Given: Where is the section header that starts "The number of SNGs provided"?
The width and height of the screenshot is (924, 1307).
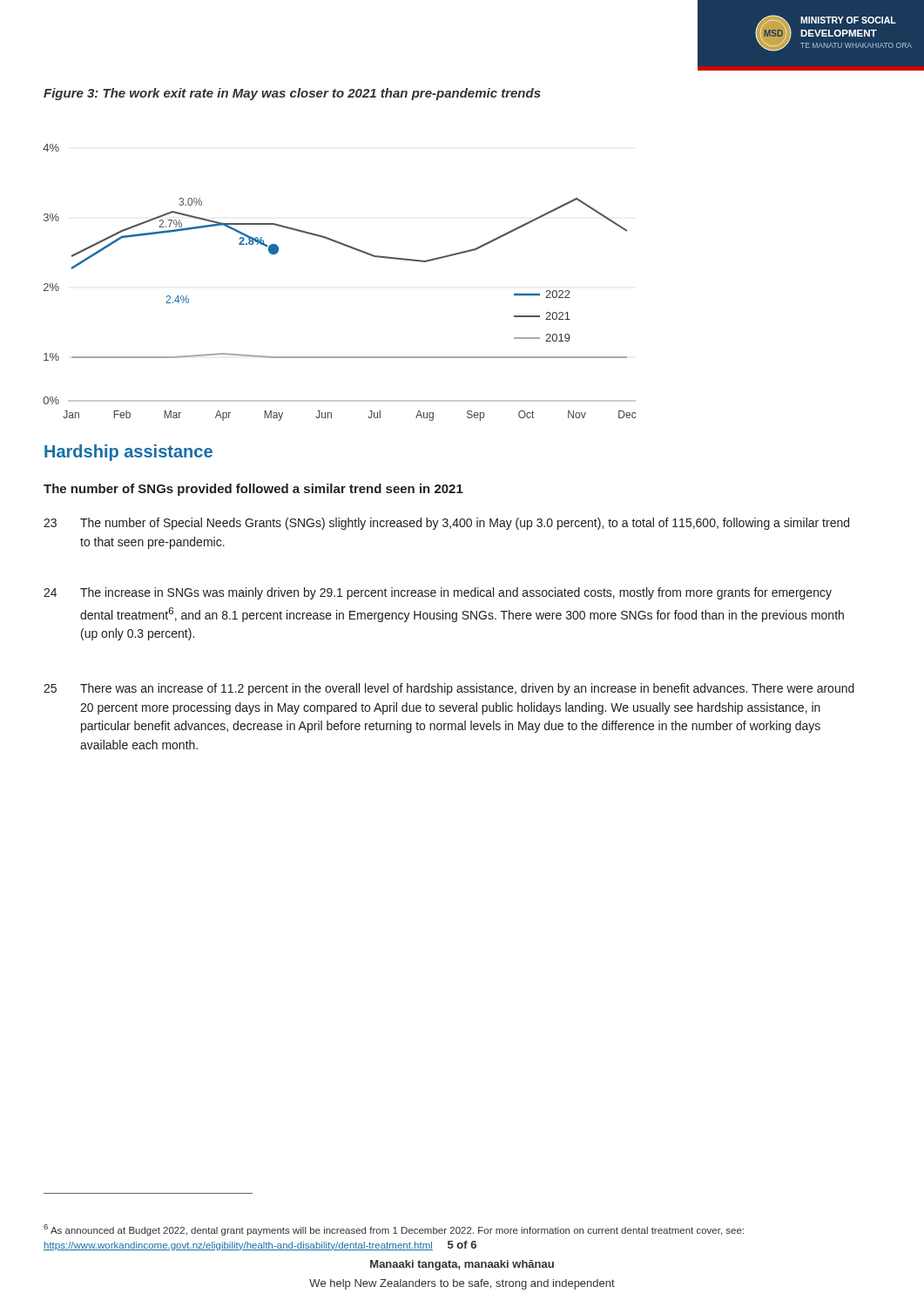Looking at the screenshot, I should pyautogui.click(x=253, y=488).
